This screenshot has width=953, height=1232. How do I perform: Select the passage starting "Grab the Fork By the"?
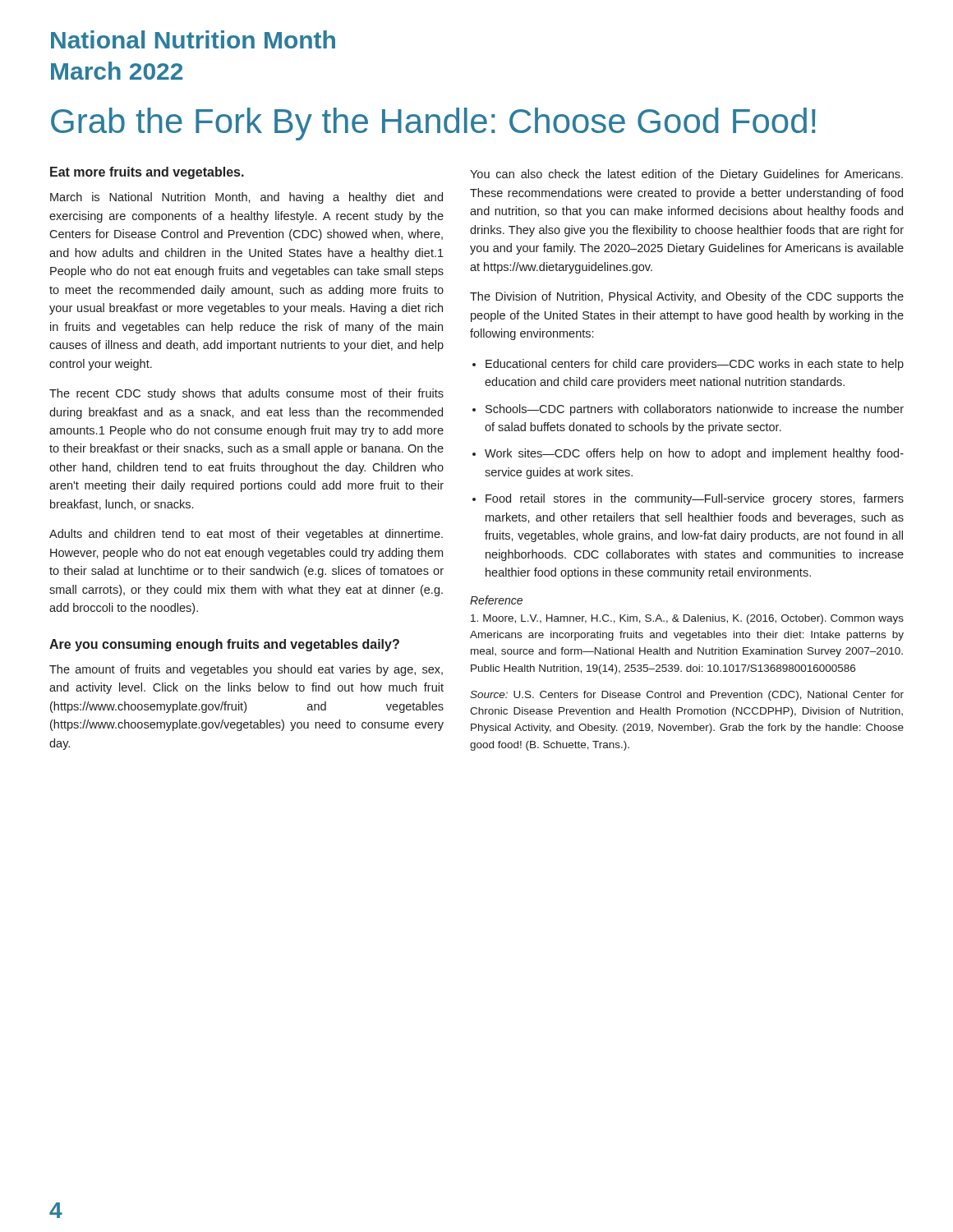point(434,121)
